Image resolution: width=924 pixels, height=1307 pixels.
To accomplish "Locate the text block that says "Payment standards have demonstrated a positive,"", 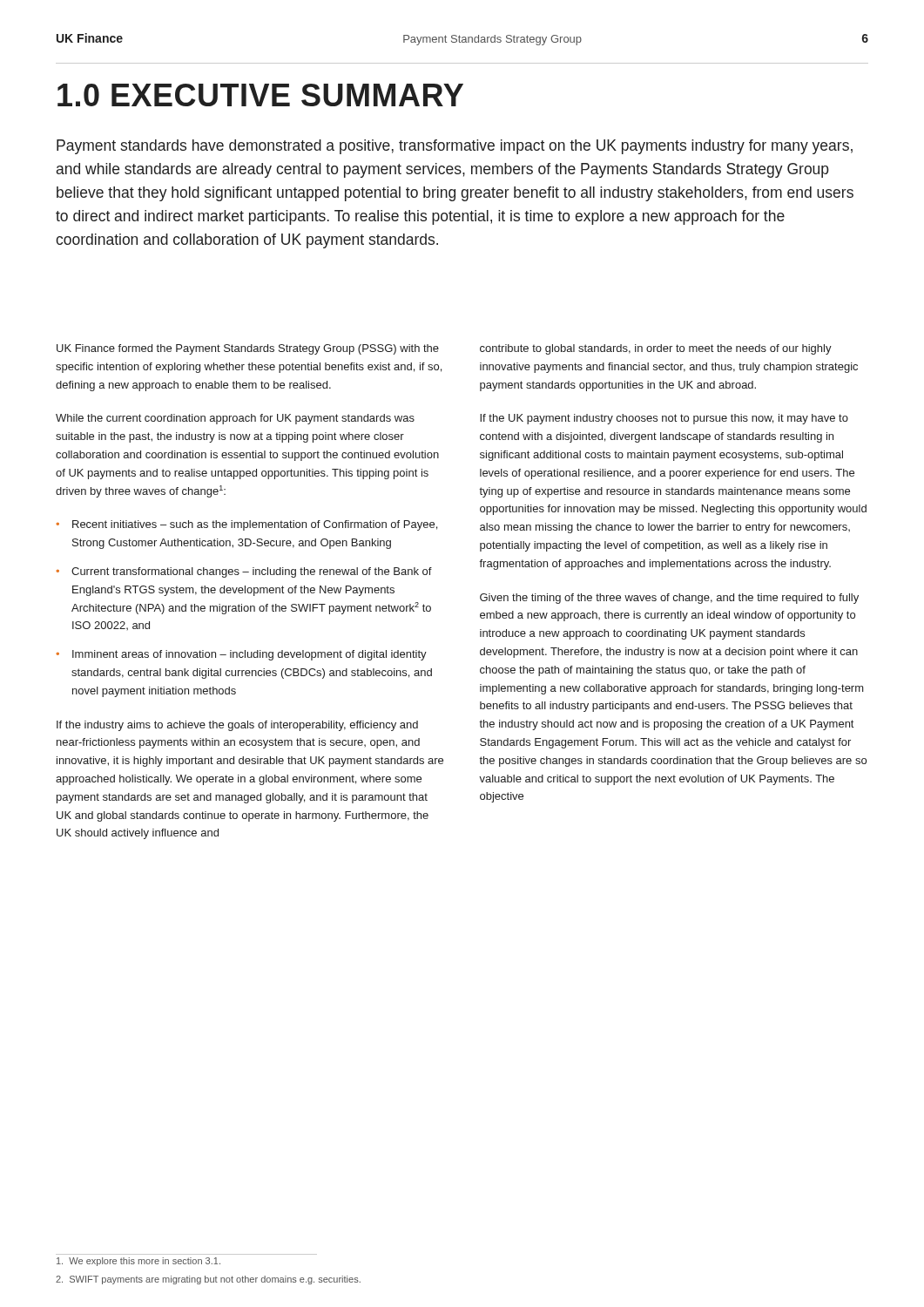I will pos(455,192).
